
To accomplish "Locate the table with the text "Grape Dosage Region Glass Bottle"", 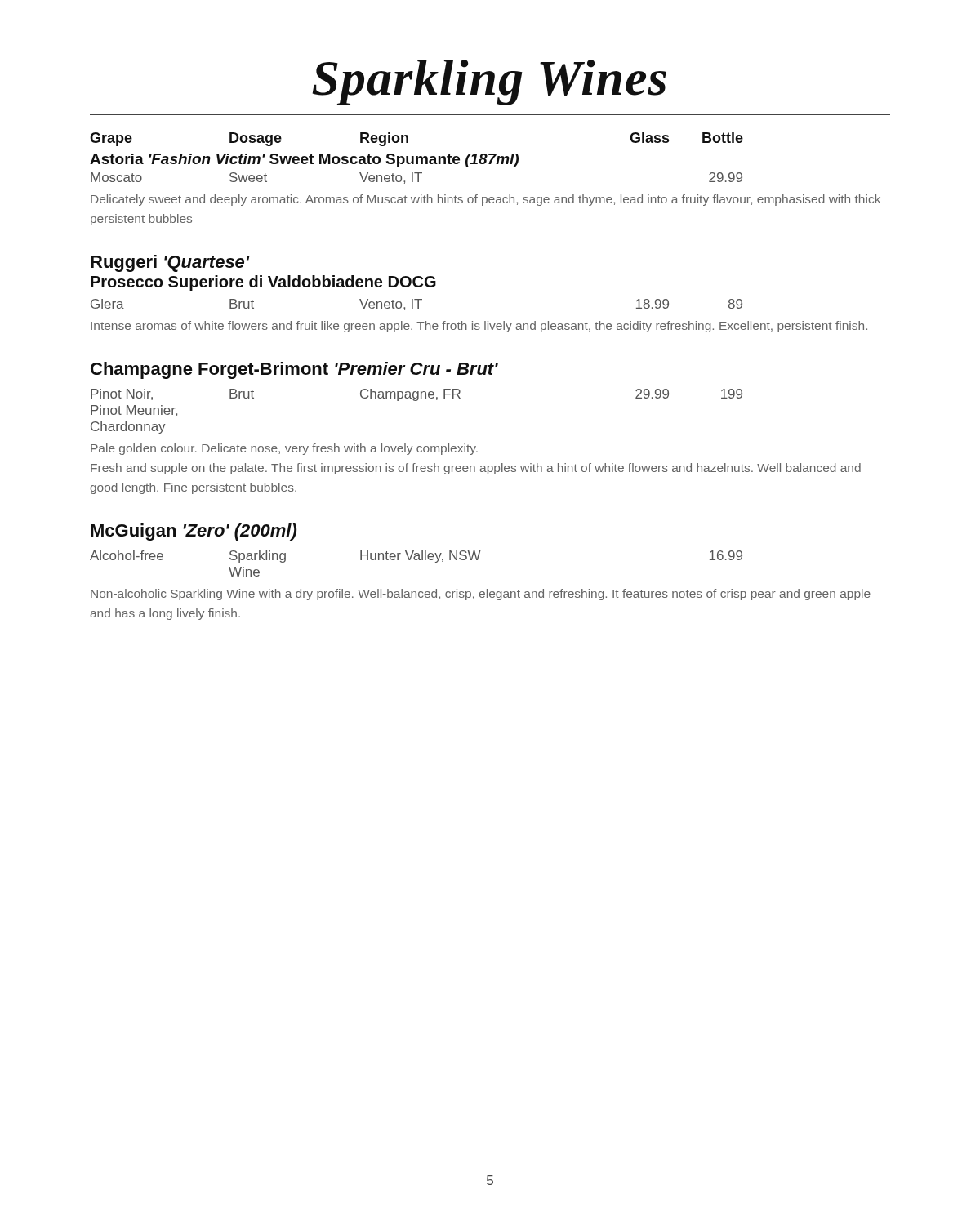I will pos(490,158).
